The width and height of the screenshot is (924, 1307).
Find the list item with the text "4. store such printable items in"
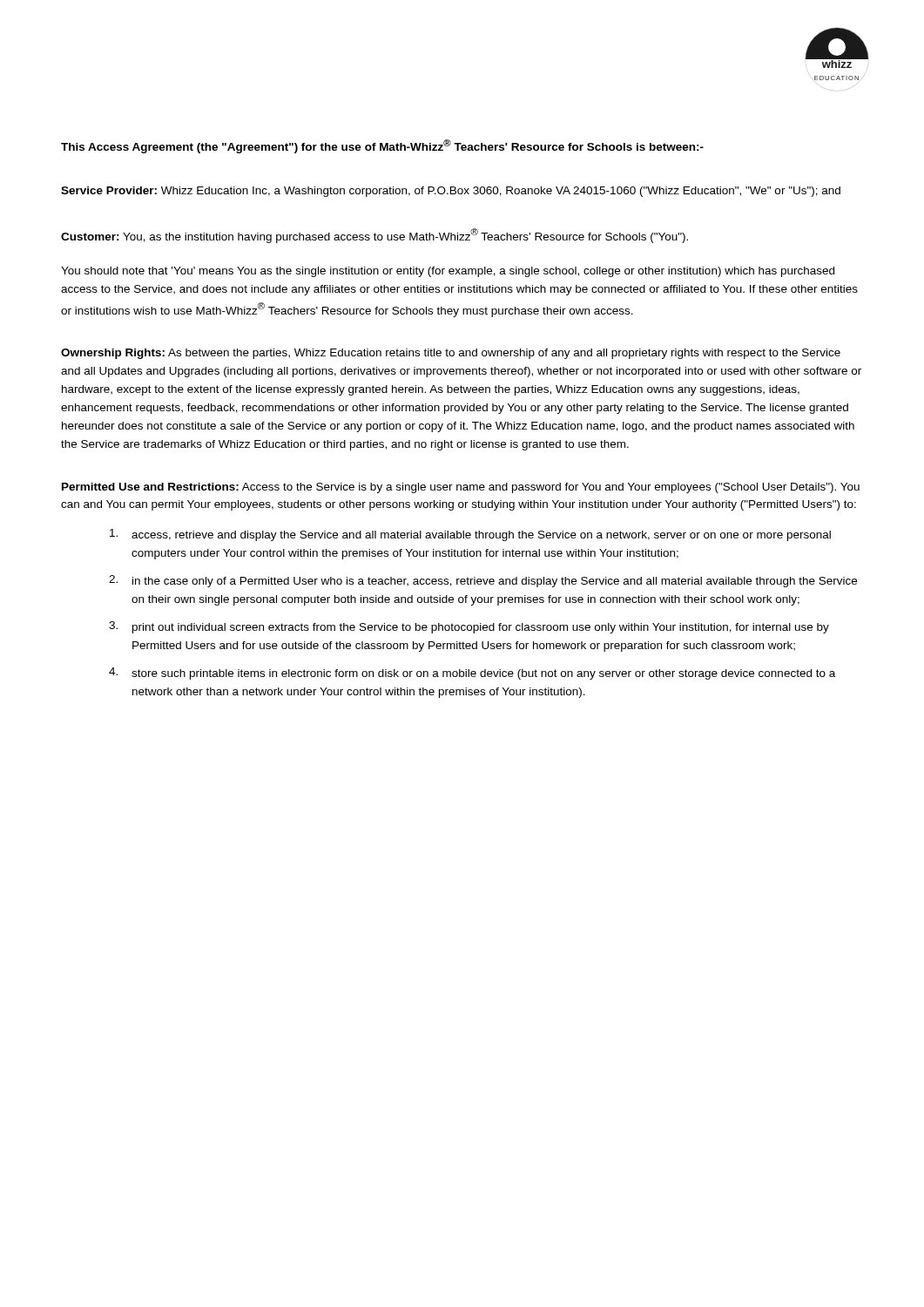click(x=486, y=683)
